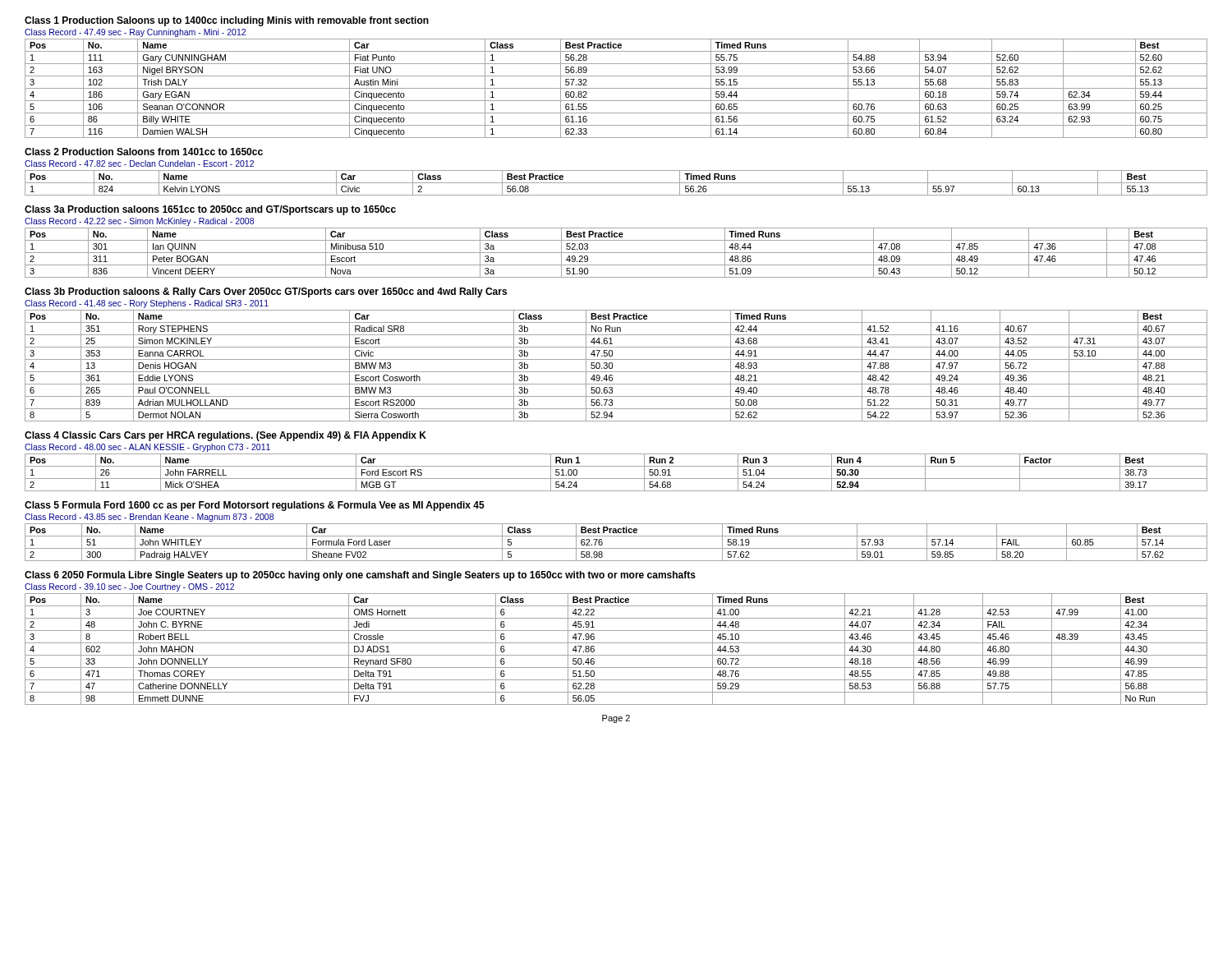Click on the section header that says "Class 1 Production"
Image resolution: width=1232 pixels, height=953 pixels.
click(227, 21)
